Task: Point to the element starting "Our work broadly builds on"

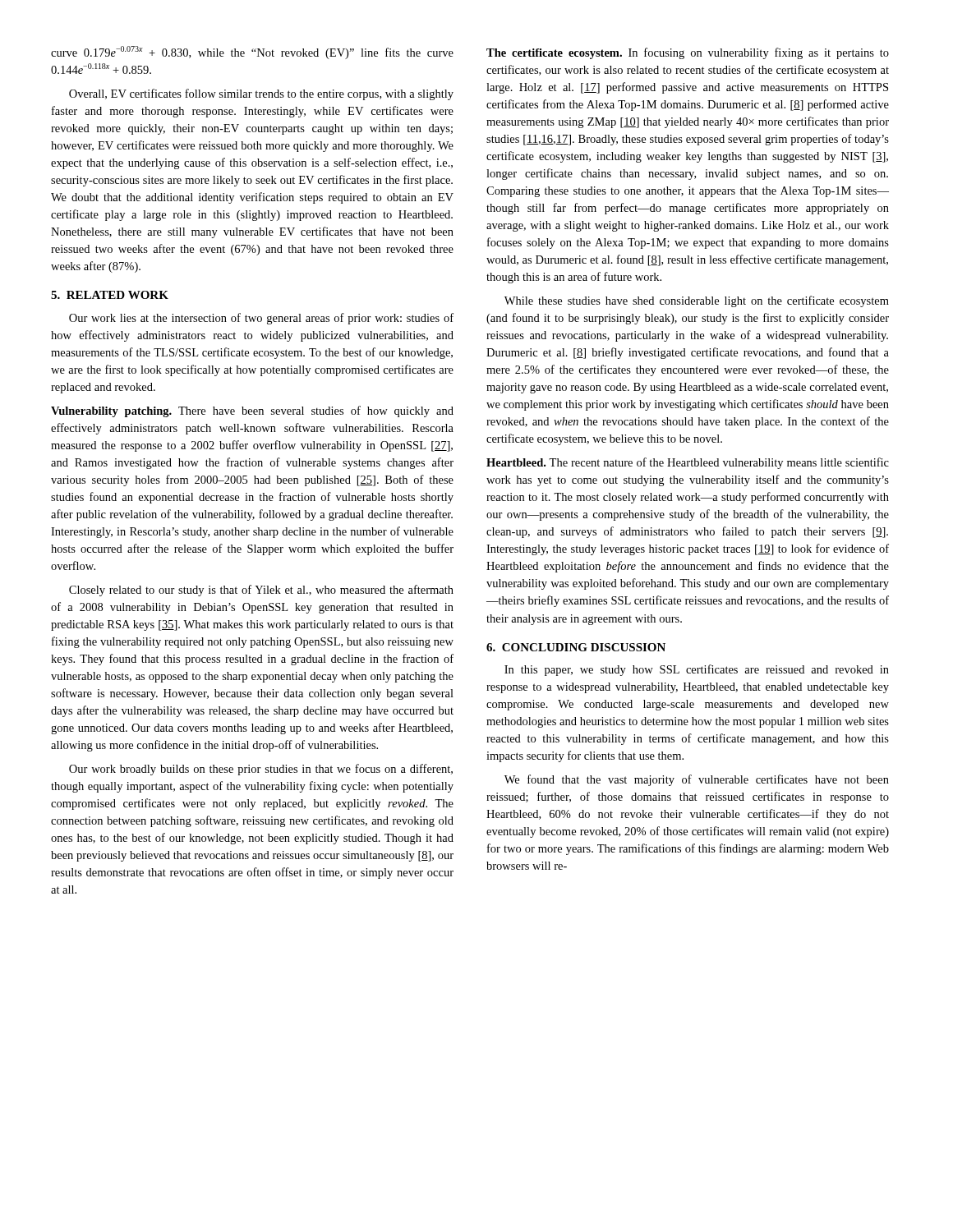Action: click(252, 830)
